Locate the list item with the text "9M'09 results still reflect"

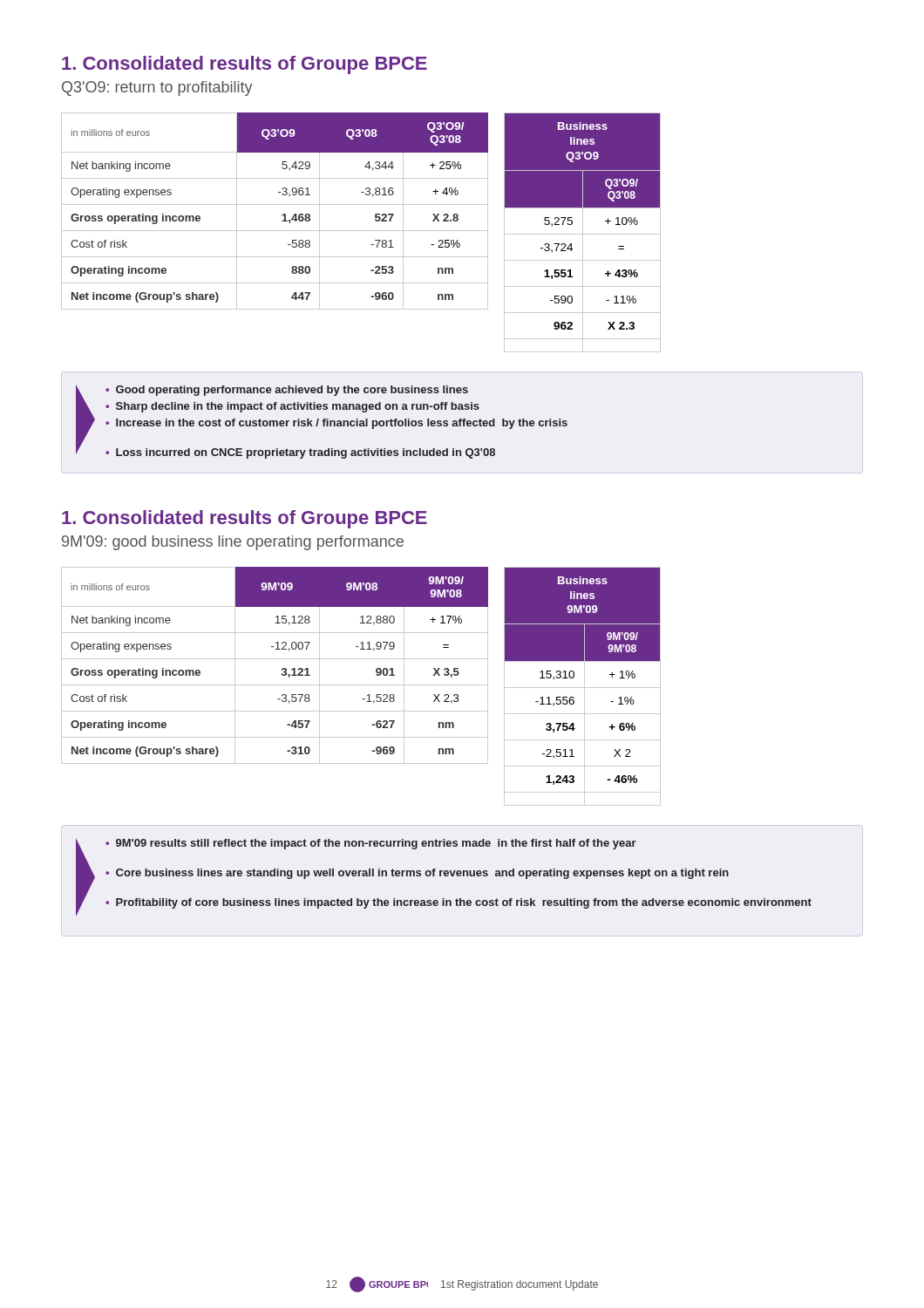pyautogui.click(x=376, y=850)
